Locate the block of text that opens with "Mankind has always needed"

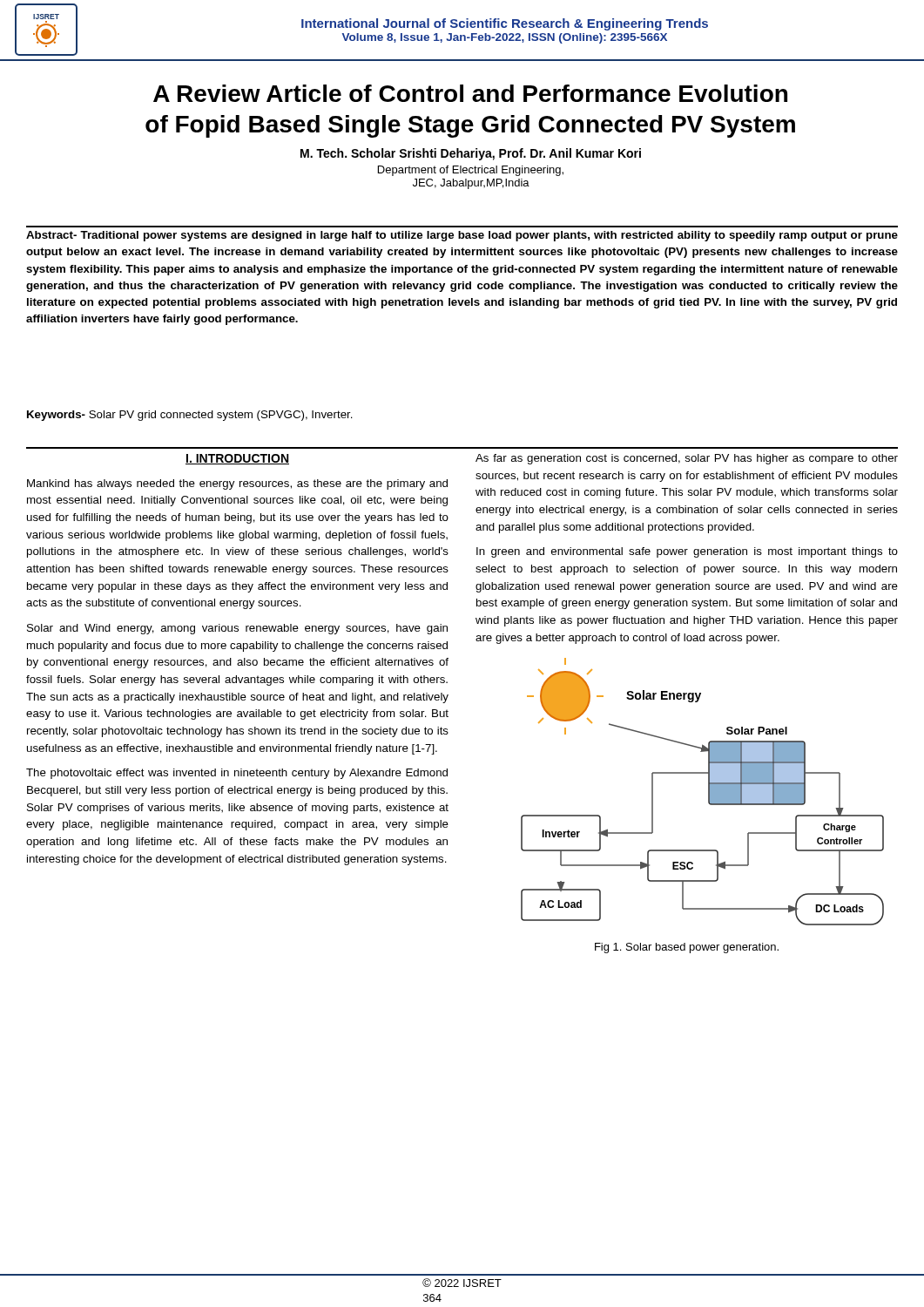point(237,671)
